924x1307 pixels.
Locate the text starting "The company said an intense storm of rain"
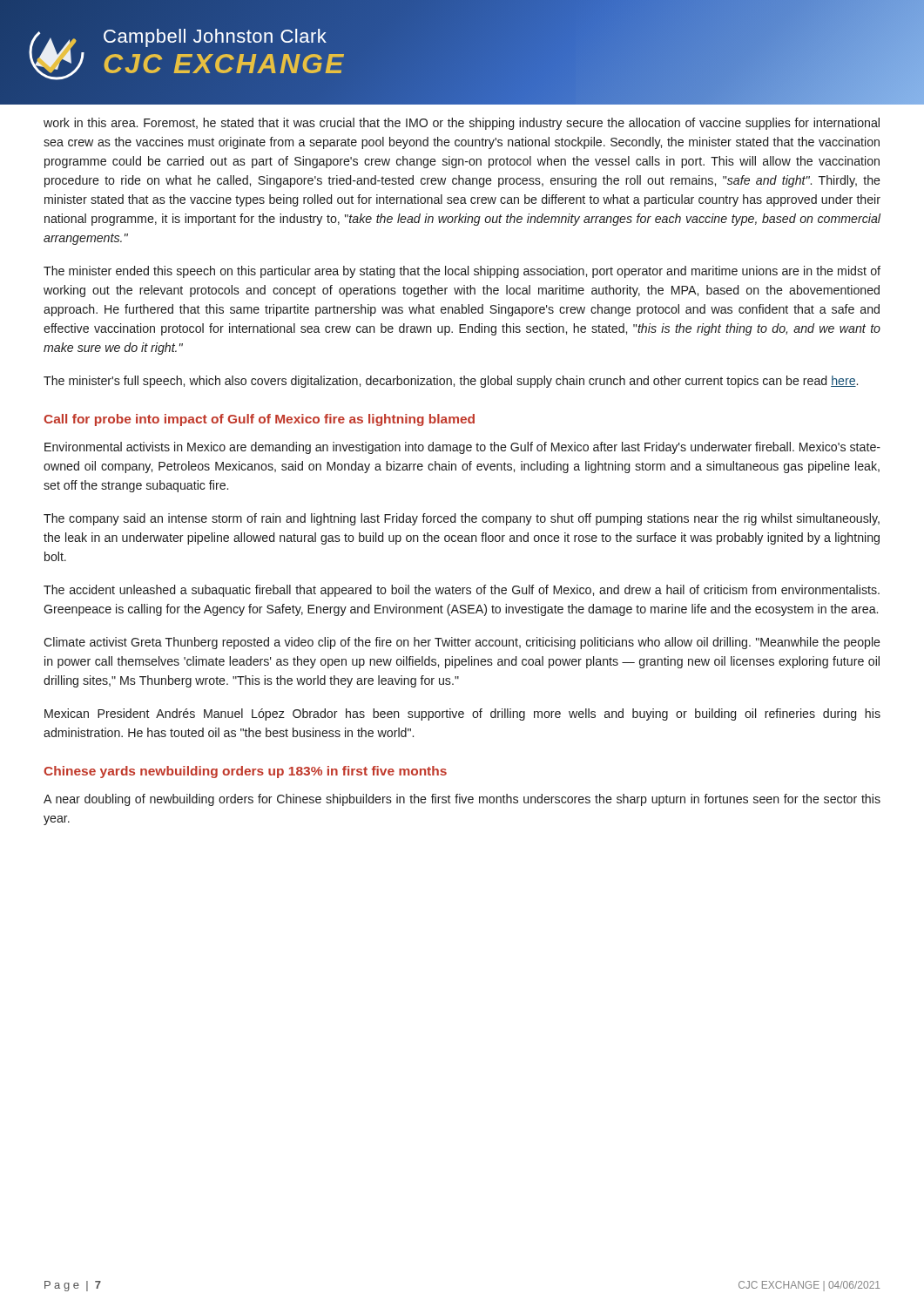coord(462,538)
